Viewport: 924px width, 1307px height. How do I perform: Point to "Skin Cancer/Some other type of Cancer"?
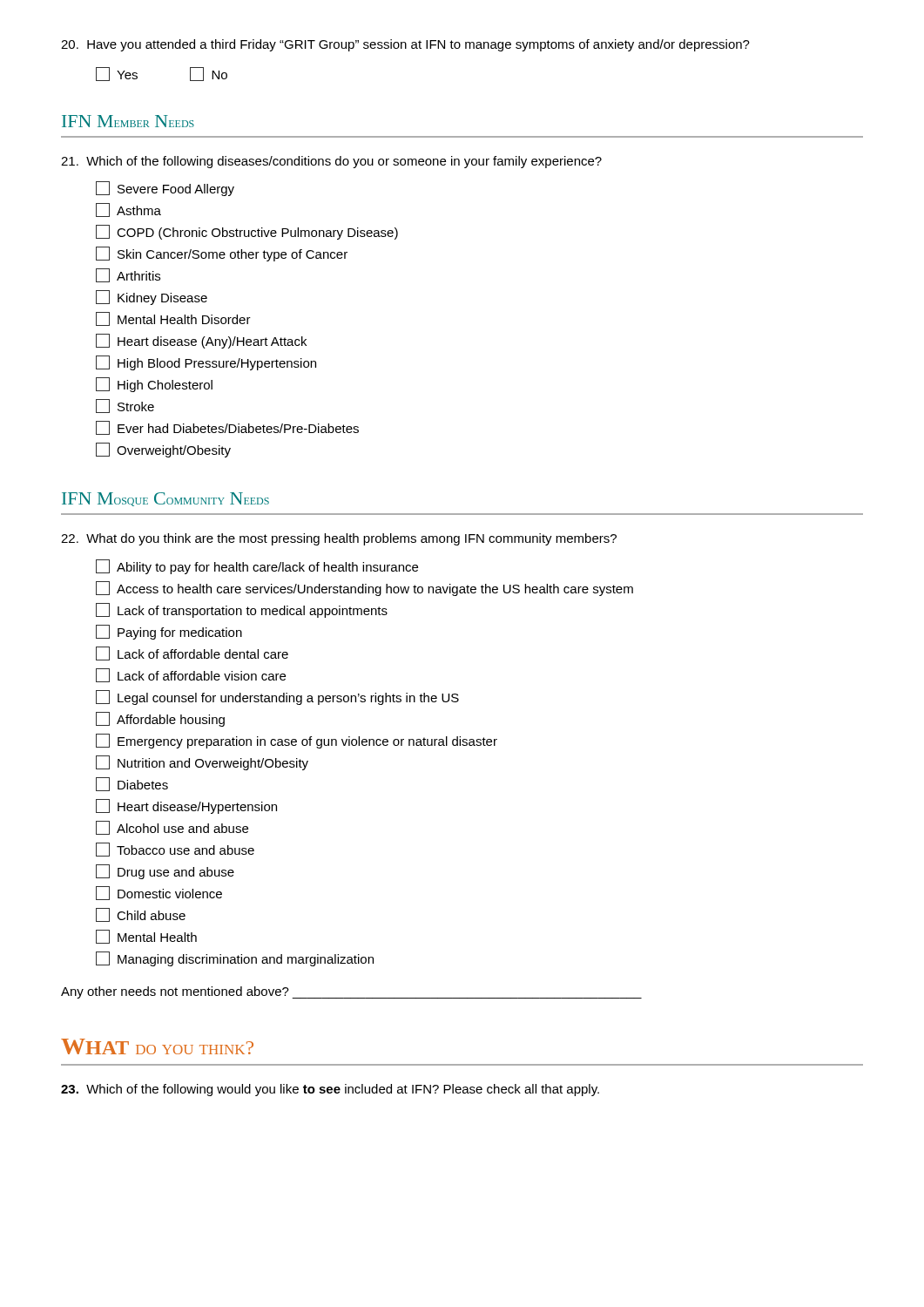coord(222,254)
